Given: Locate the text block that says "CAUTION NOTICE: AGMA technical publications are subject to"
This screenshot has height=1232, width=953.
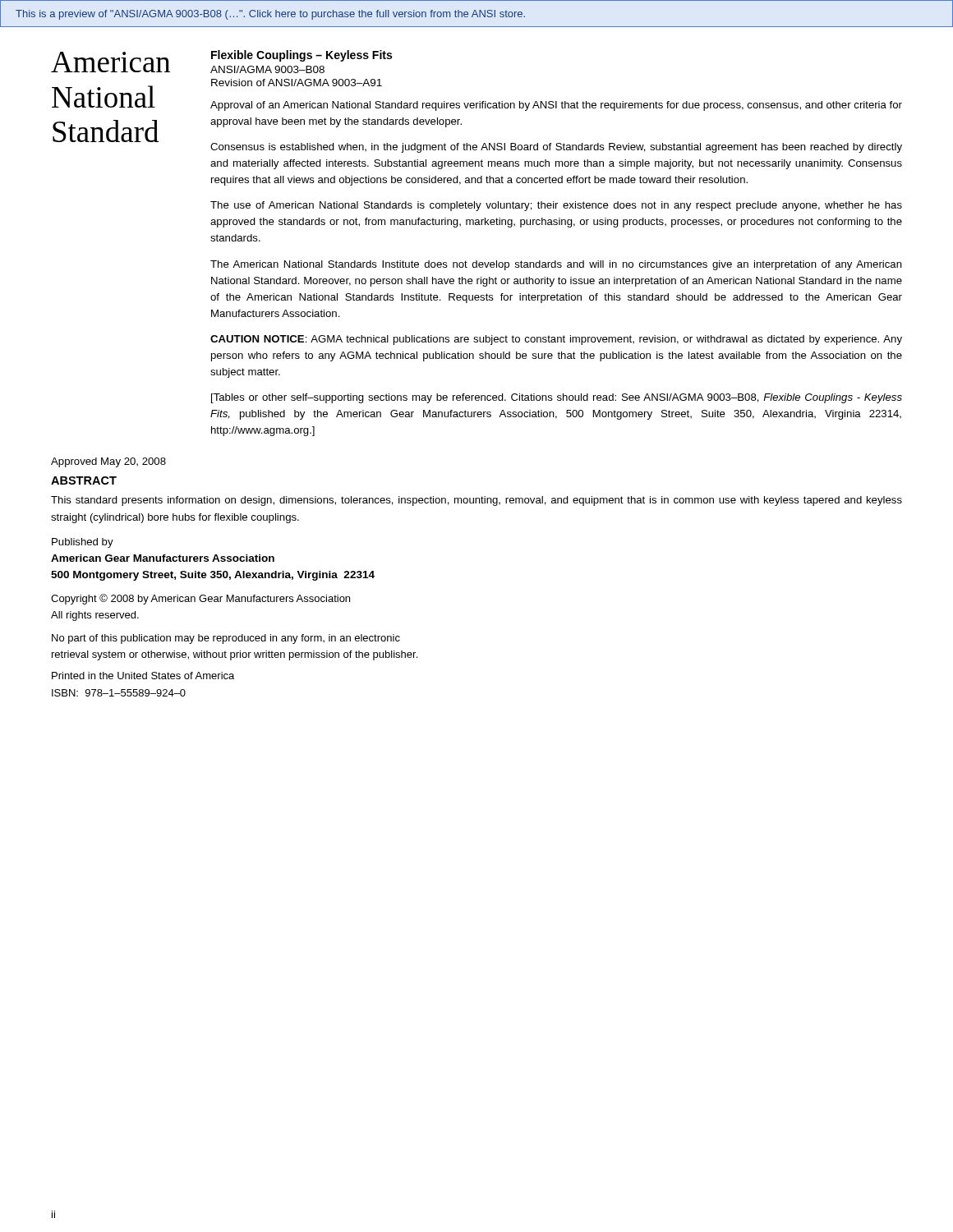Looking at the screenshot, I should 556,355.
